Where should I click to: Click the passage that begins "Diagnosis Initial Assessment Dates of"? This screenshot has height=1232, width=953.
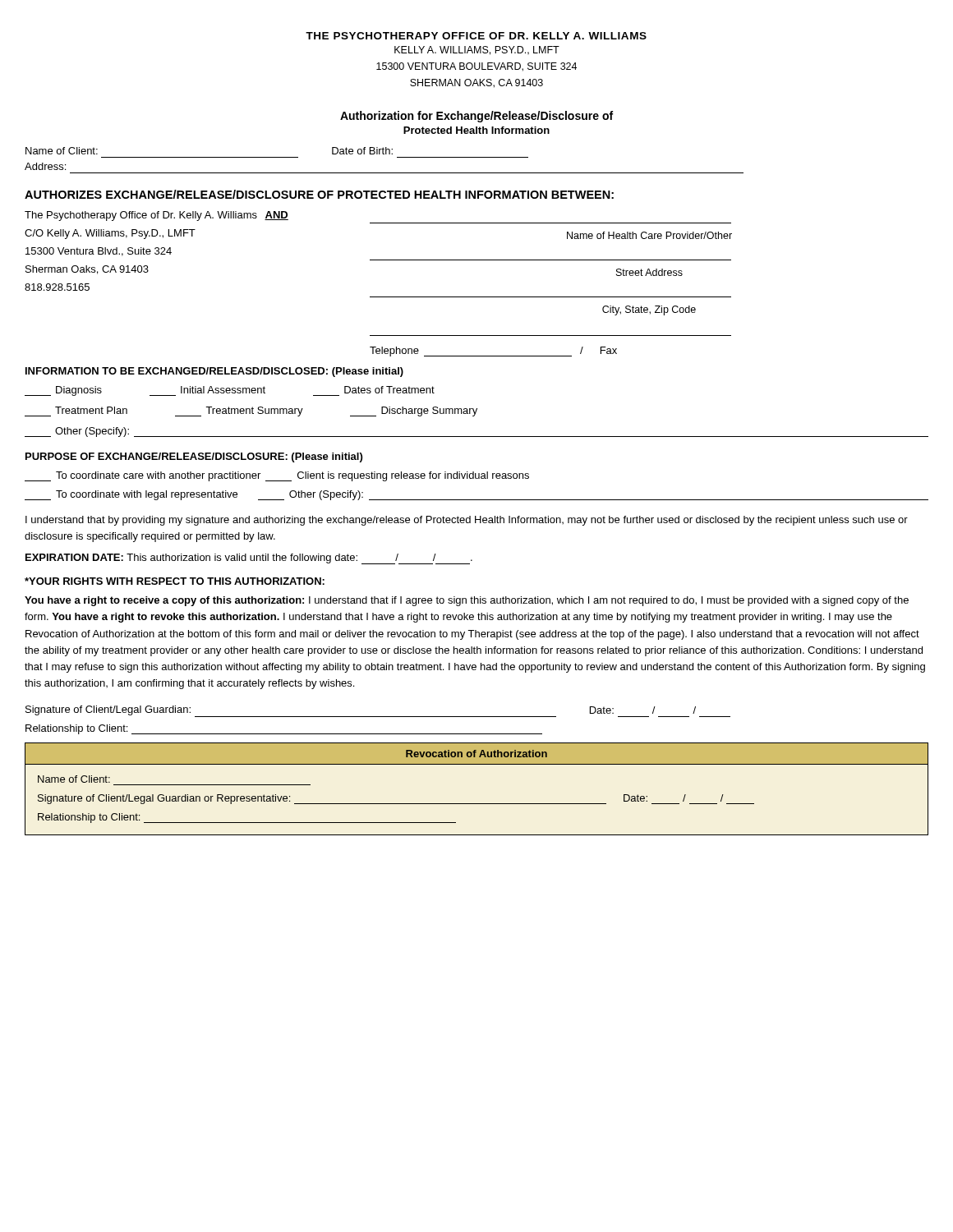click(x=230, y=390)
